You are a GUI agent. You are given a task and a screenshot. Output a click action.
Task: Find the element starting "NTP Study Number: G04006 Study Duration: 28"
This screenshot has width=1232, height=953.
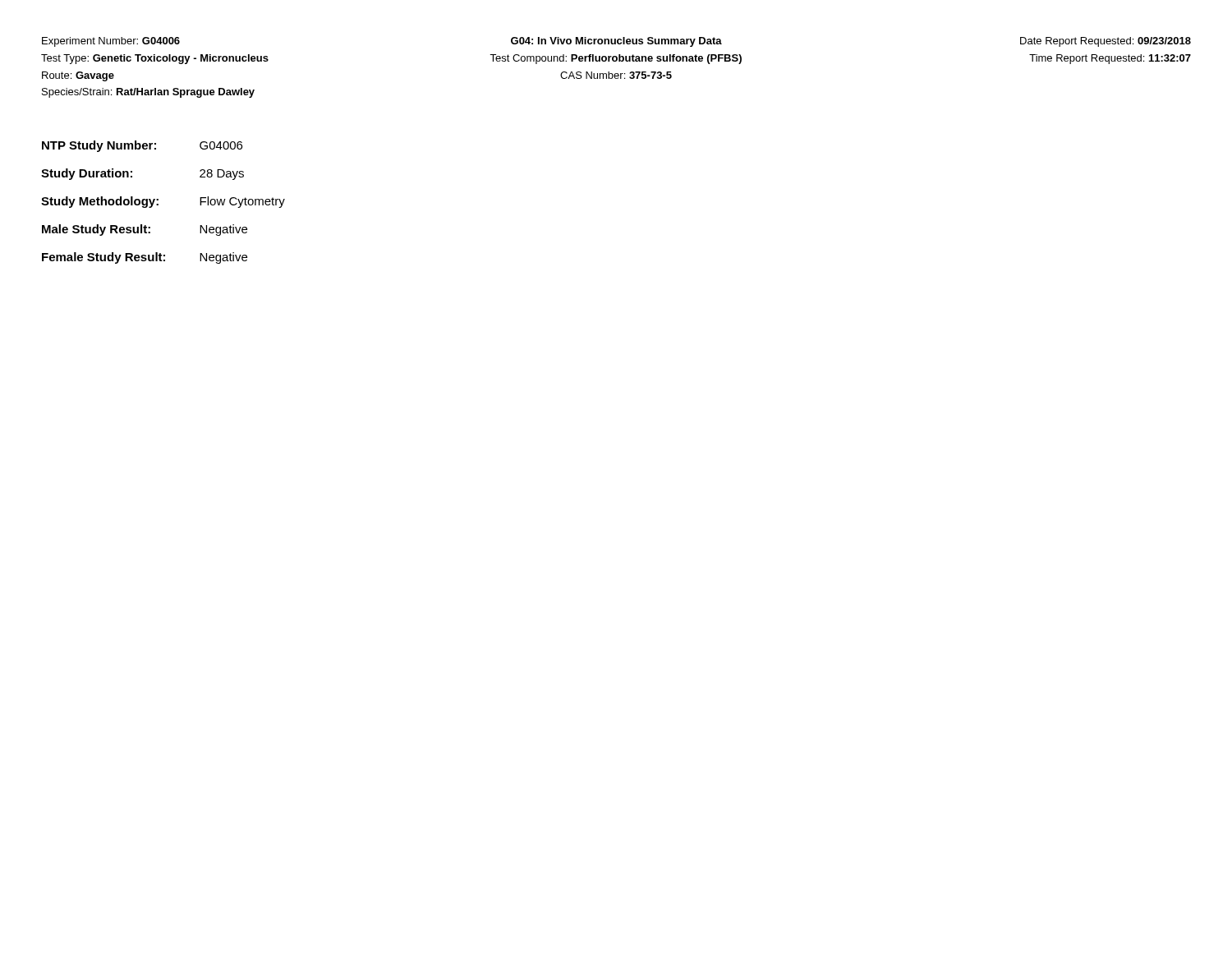[x=163, y=201]
